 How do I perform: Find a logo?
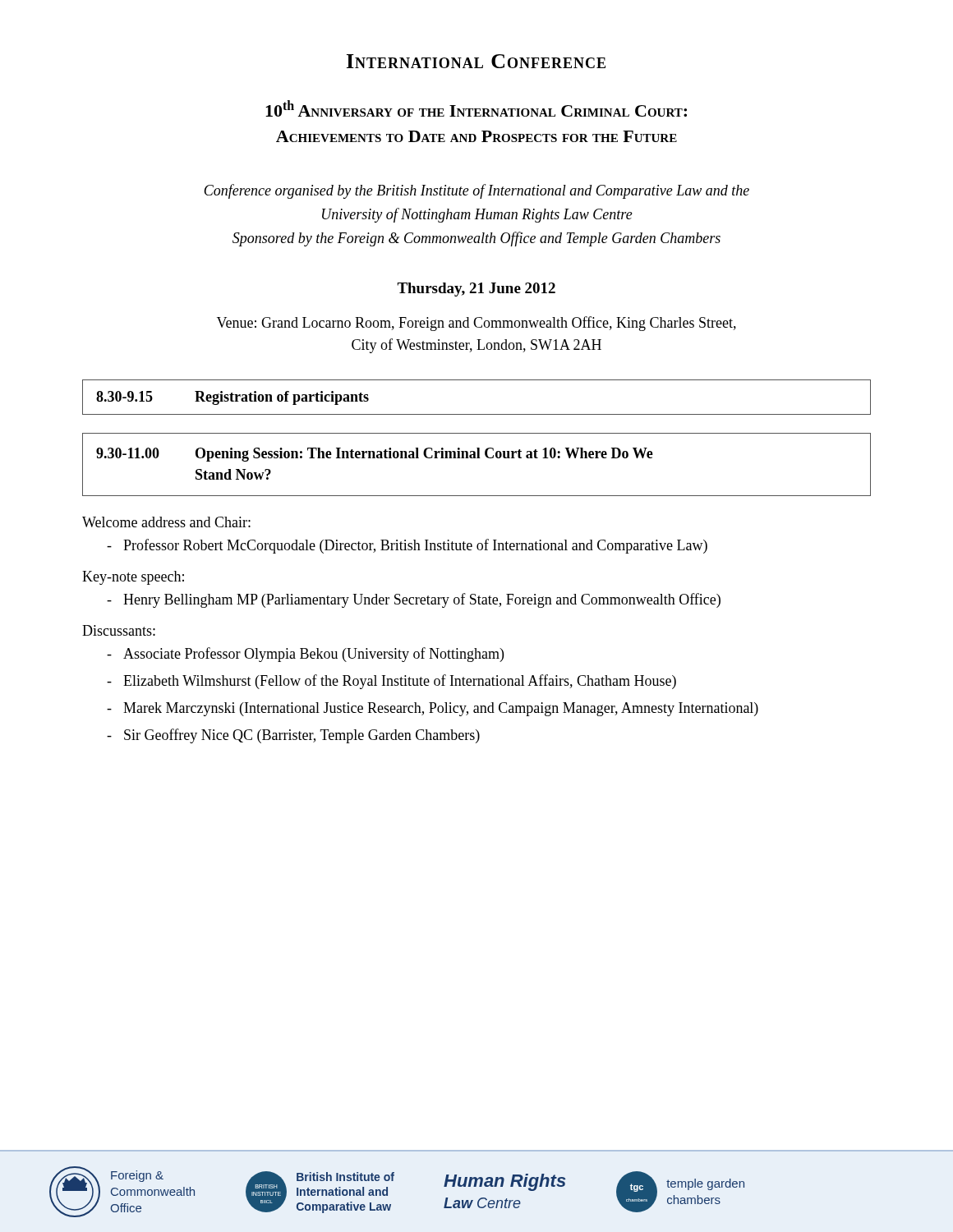tap(476, 1191)
